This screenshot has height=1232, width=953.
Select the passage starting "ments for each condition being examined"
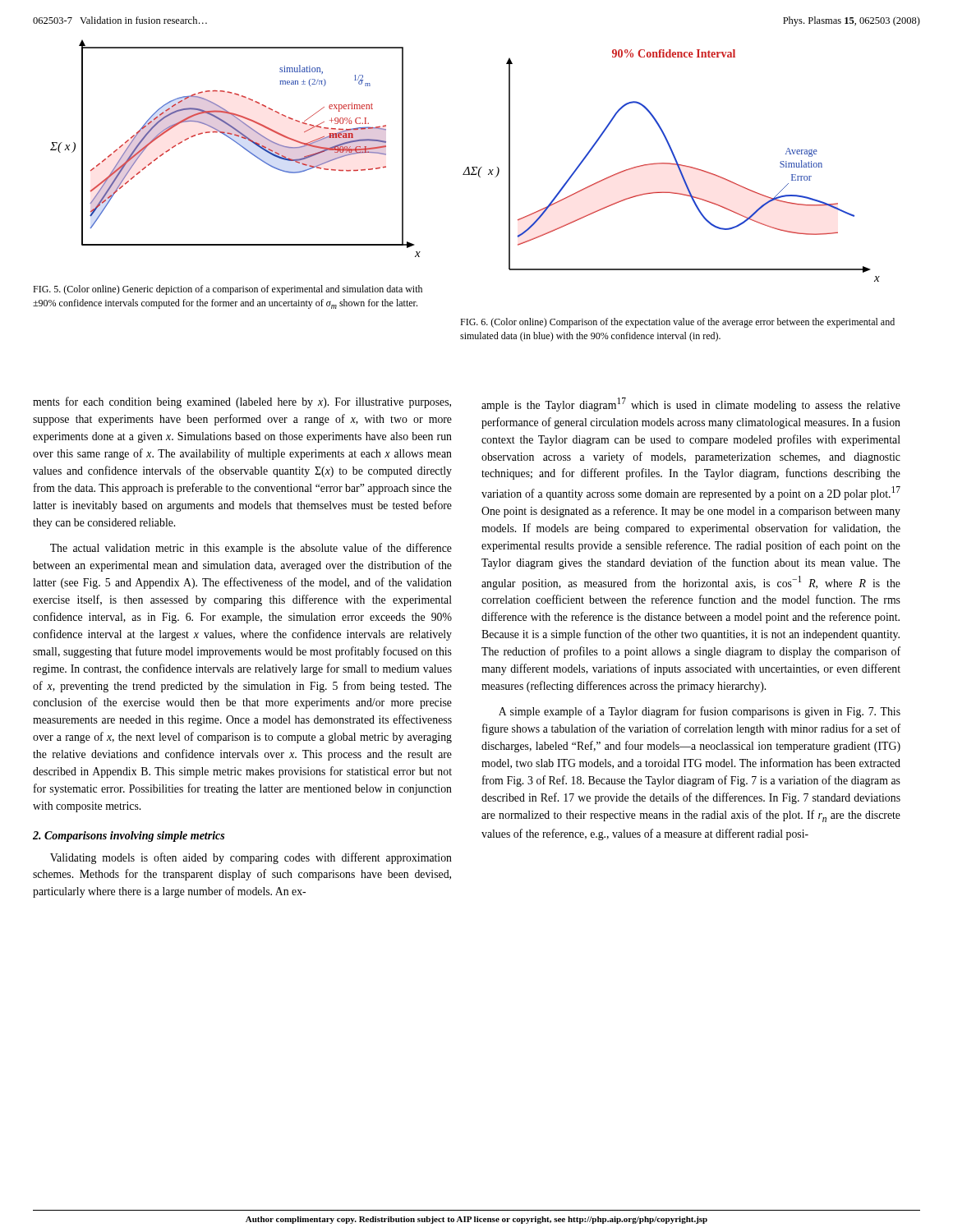click(x=242, y=605)
